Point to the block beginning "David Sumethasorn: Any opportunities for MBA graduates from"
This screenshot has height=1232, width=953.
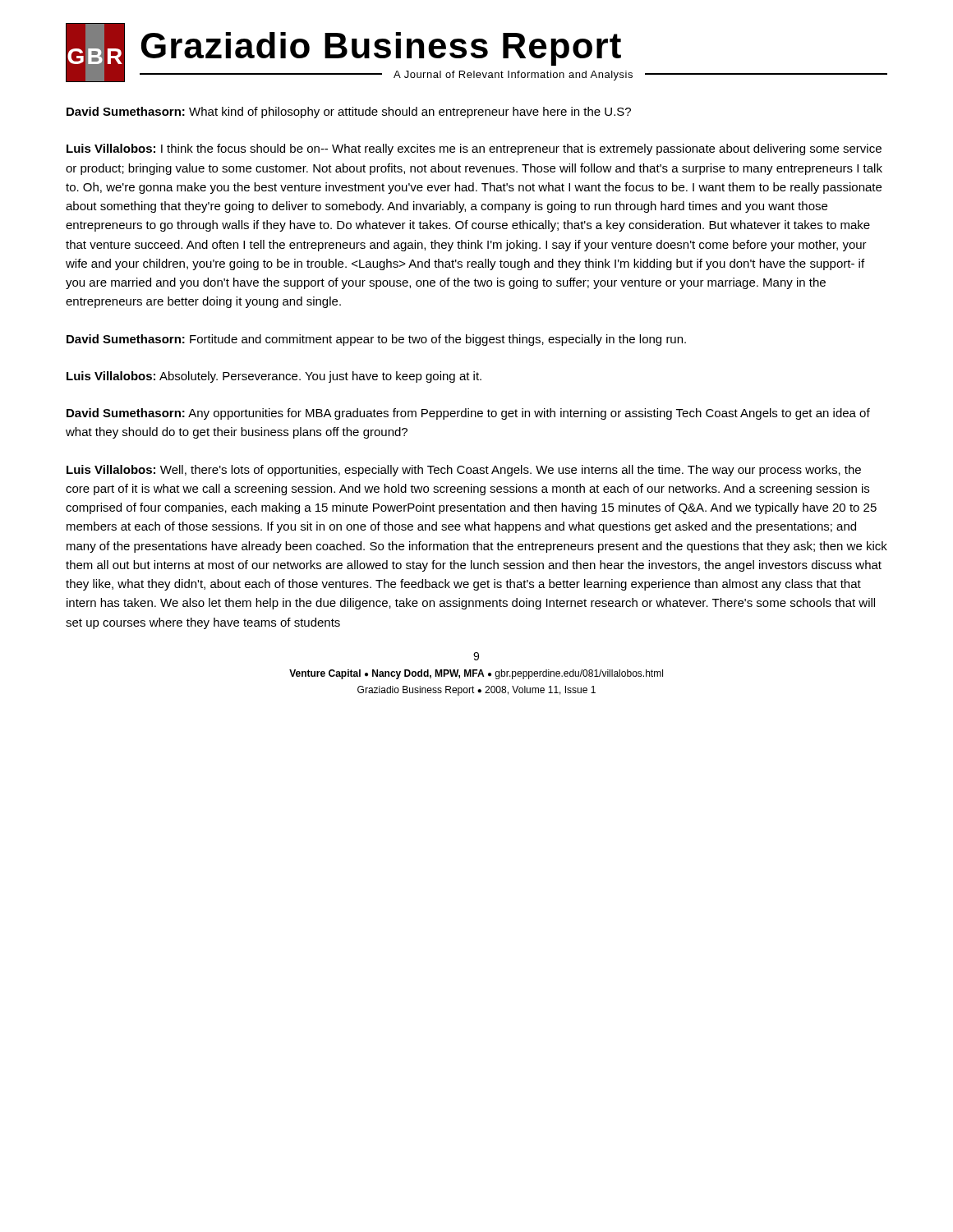click(x=468, y=422)
